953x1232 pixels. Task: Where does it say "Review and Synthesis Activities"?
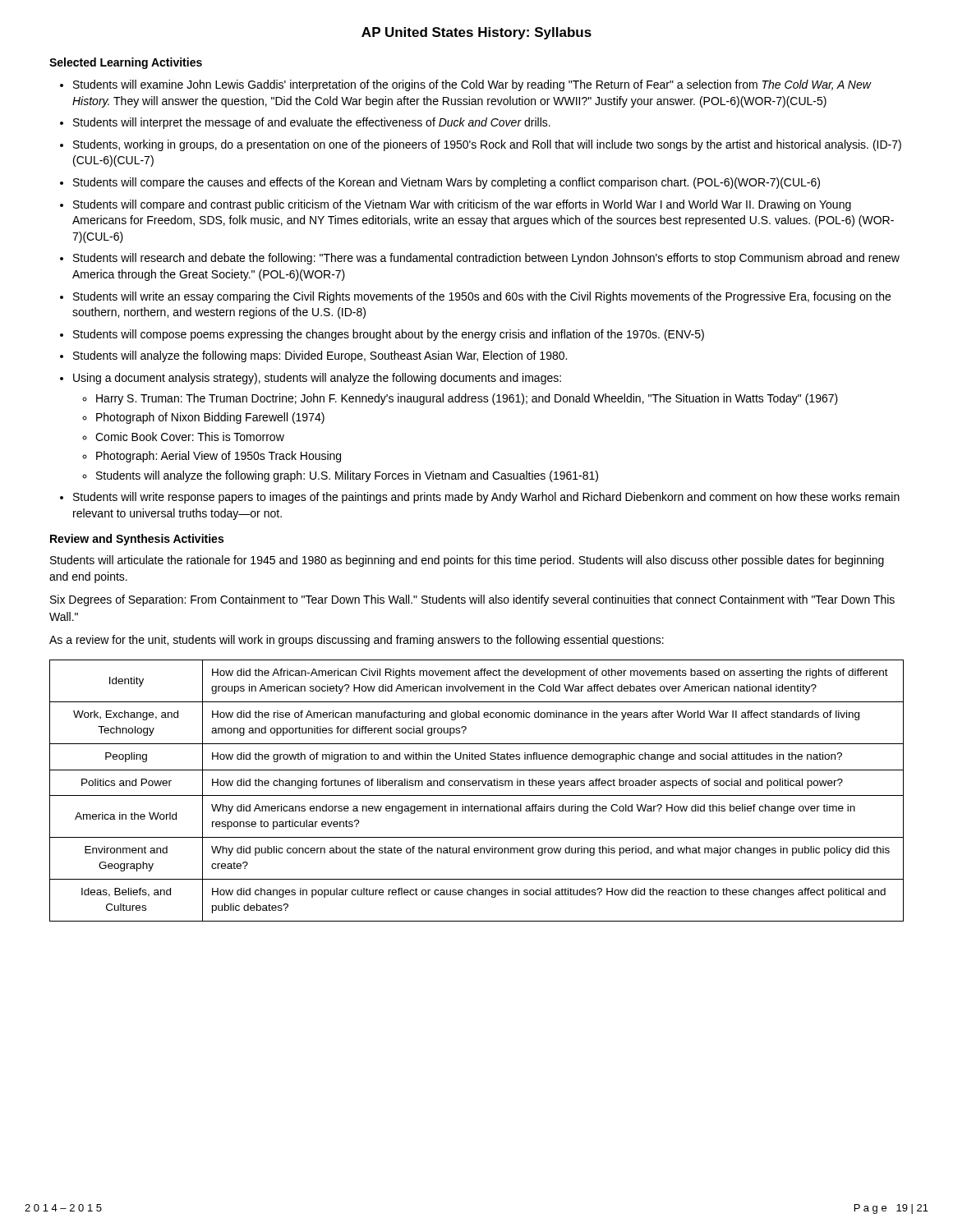click(x=137, y=539)
